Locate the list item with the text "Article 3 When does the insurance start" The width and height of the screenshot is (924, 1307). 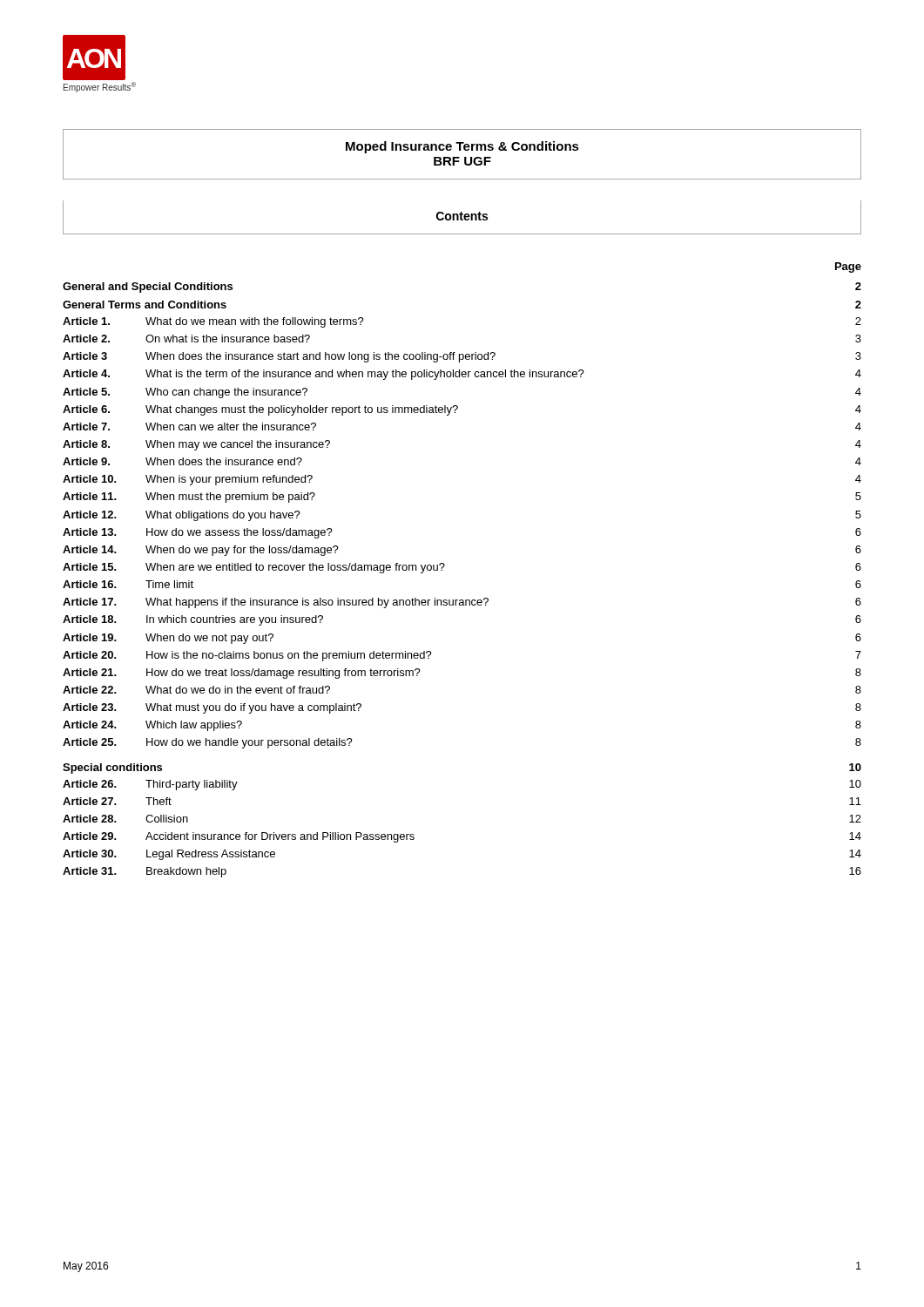coord(462,357)
